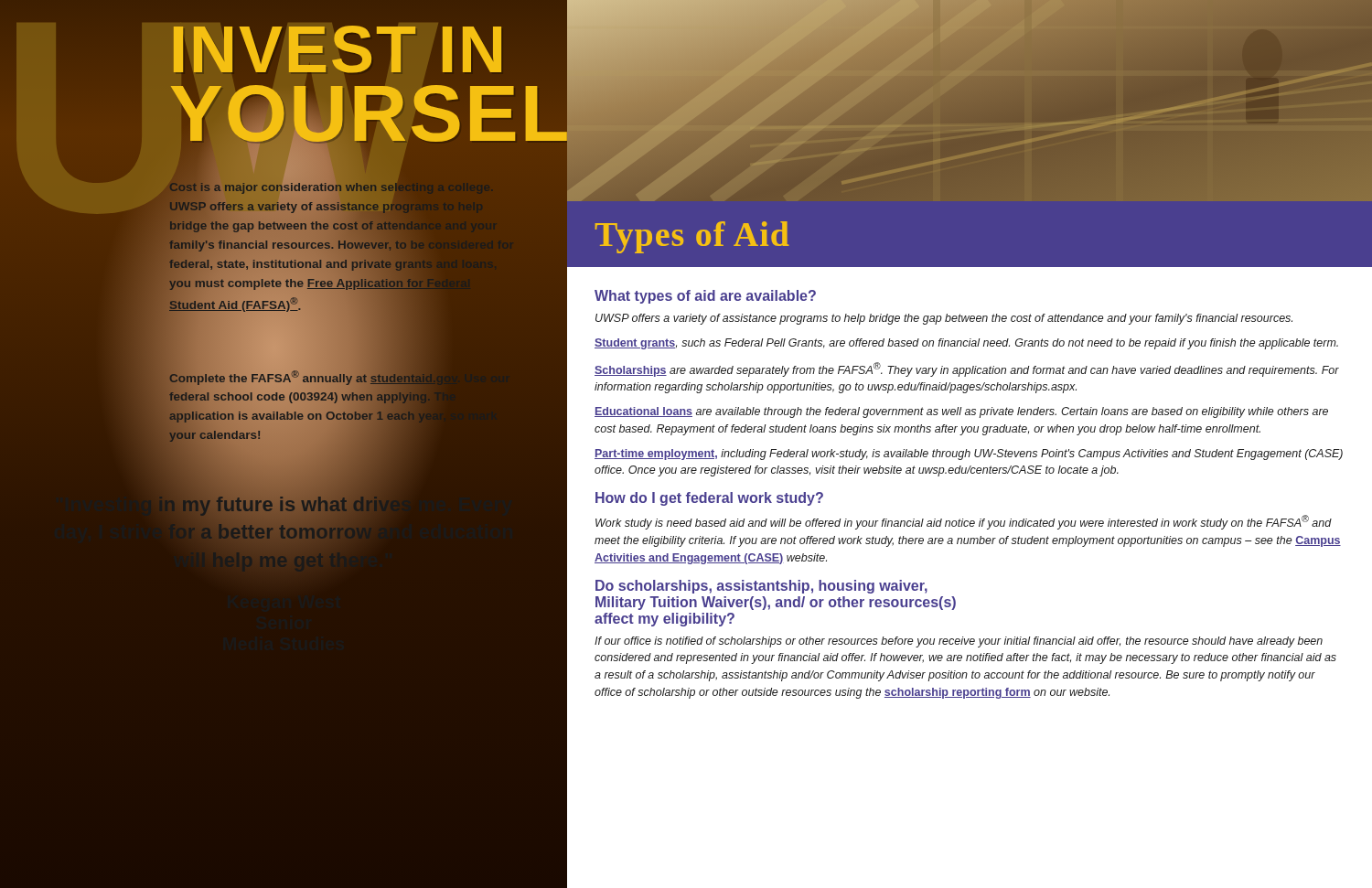Click the passage that begins "Student grants, such as Federal Pell Grants, are"
This screenshot has height=888, width=1372.
click(x=967, y=343)
